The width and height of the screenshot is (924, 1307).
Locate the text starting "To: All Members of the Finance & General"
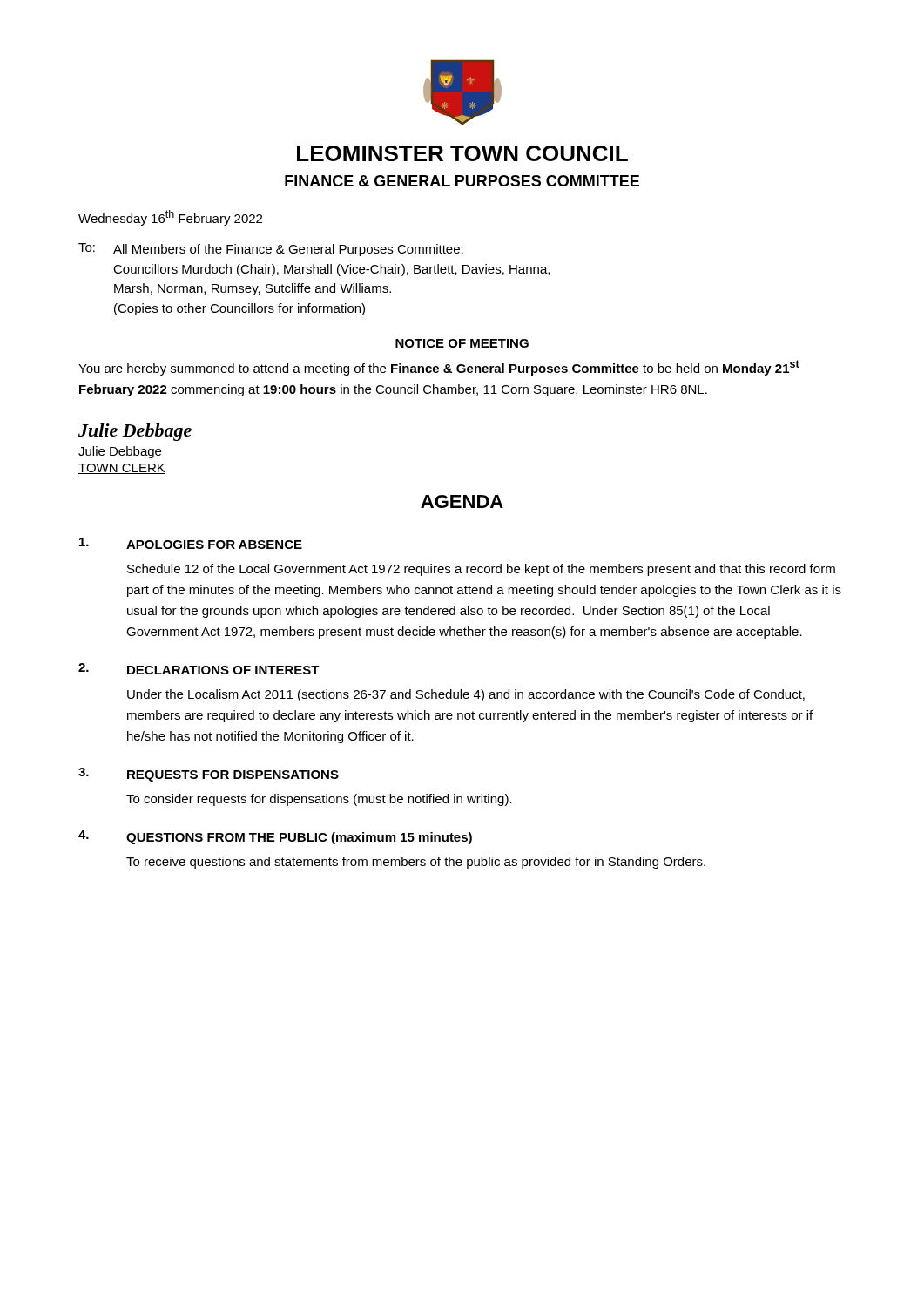[315, 279]
